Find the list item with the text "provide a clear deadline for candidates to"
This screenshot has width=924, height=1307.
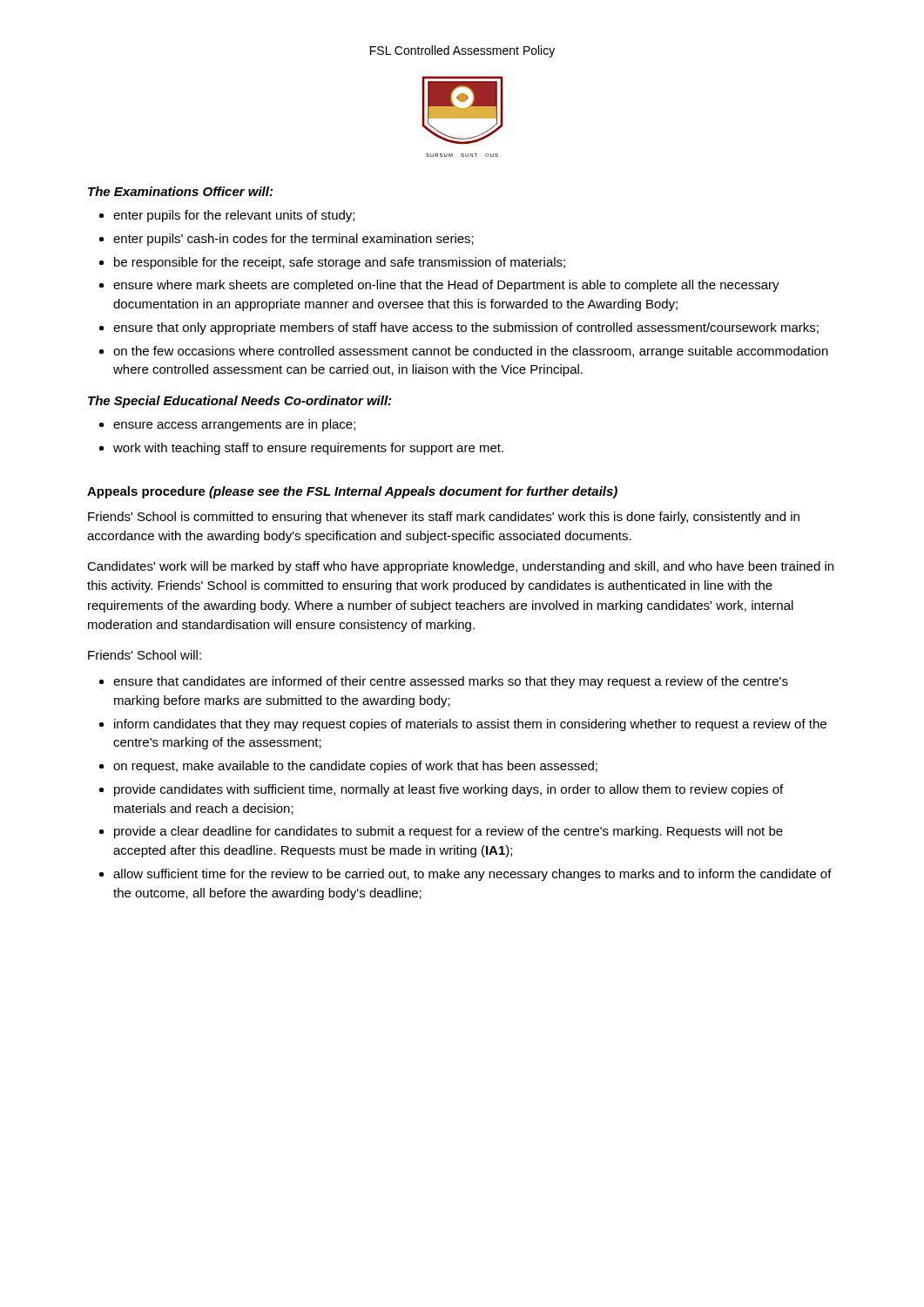(x=475, y=841)
